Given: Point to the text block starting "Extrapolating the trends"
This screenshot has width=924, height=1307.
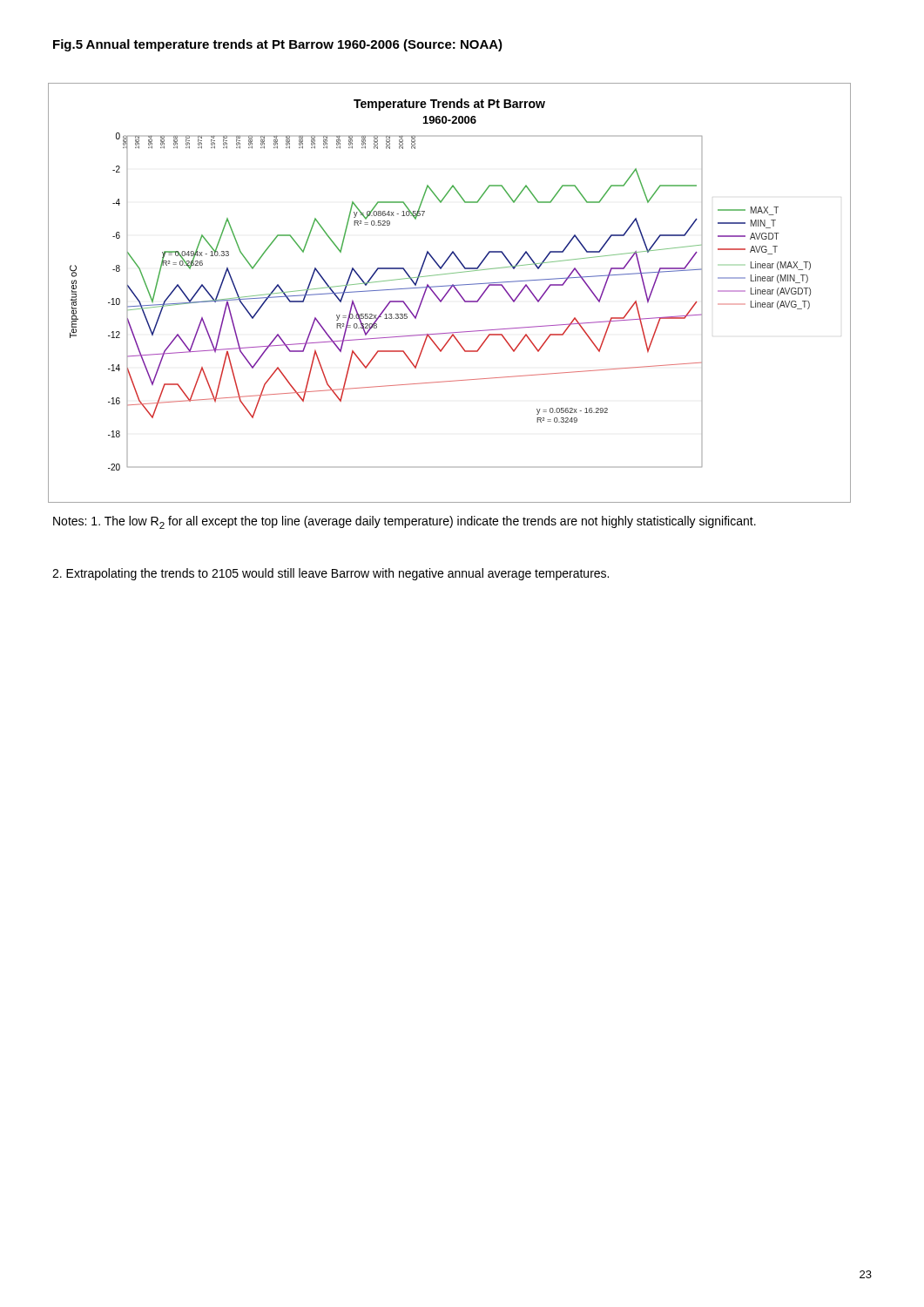Looking at the screenshot, I should click(331, 573).
